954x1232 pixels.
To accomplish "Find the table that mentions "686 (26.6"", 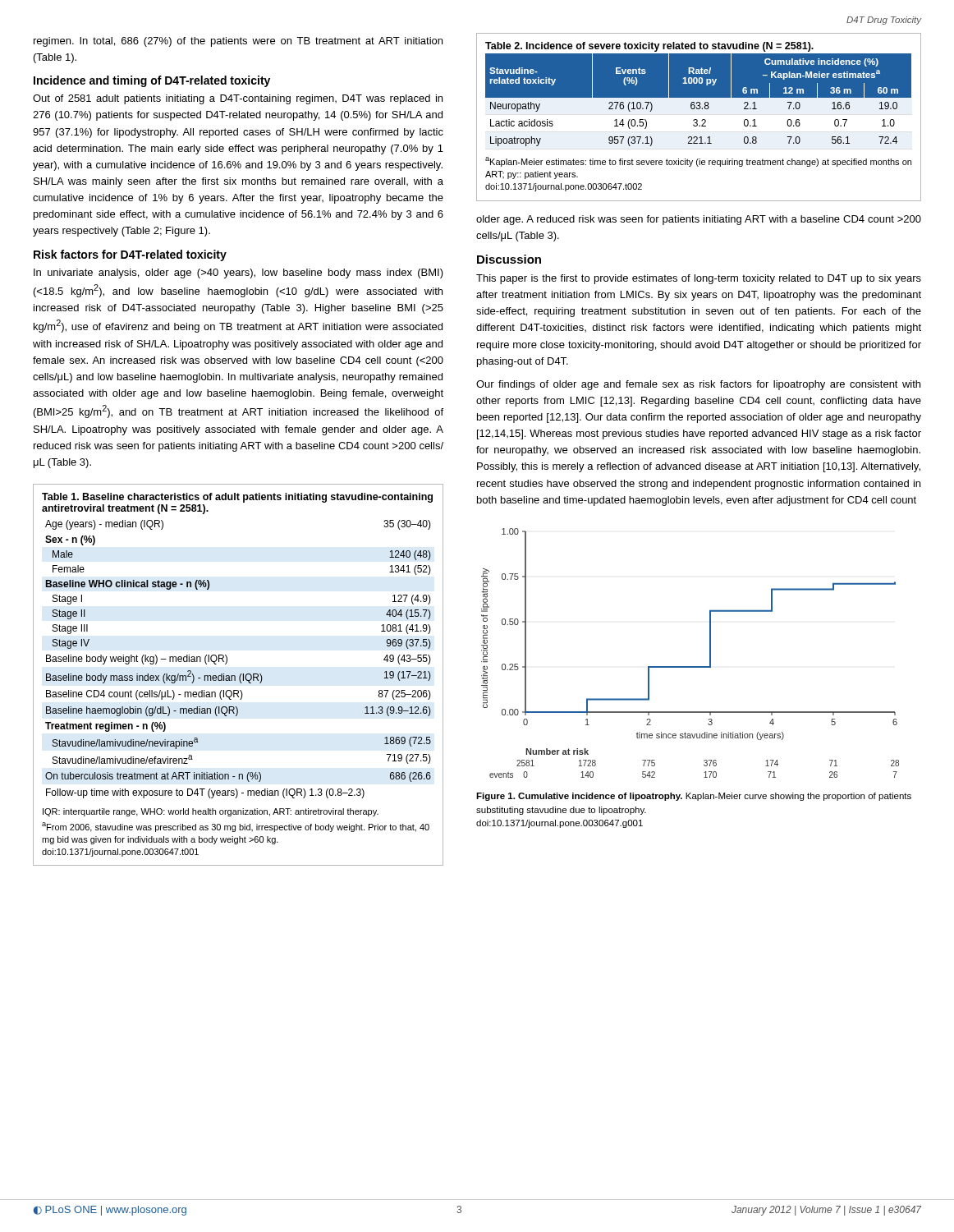I will 238,675.
